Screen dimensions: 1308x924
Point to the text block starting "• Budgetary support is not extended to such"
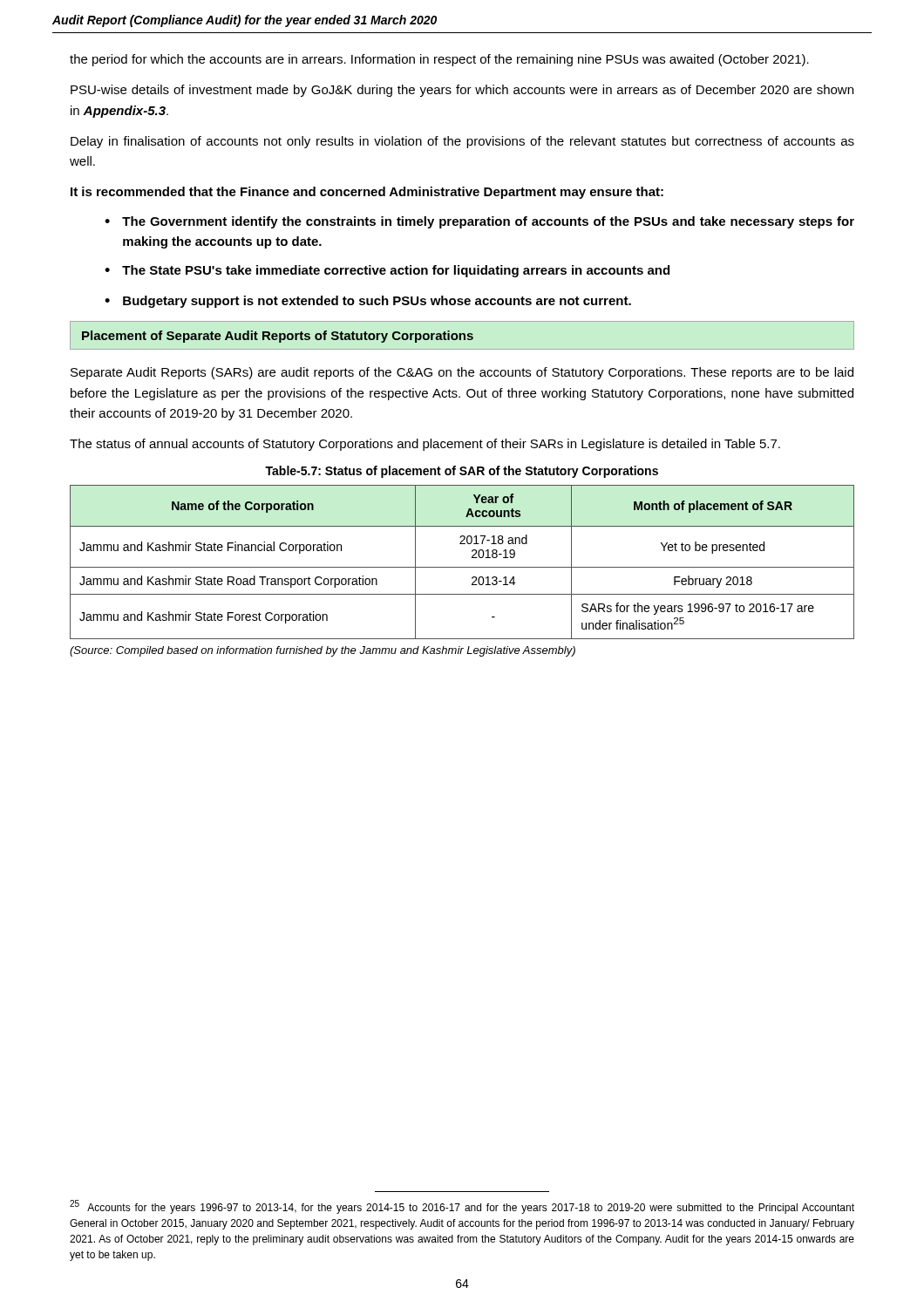479,301
